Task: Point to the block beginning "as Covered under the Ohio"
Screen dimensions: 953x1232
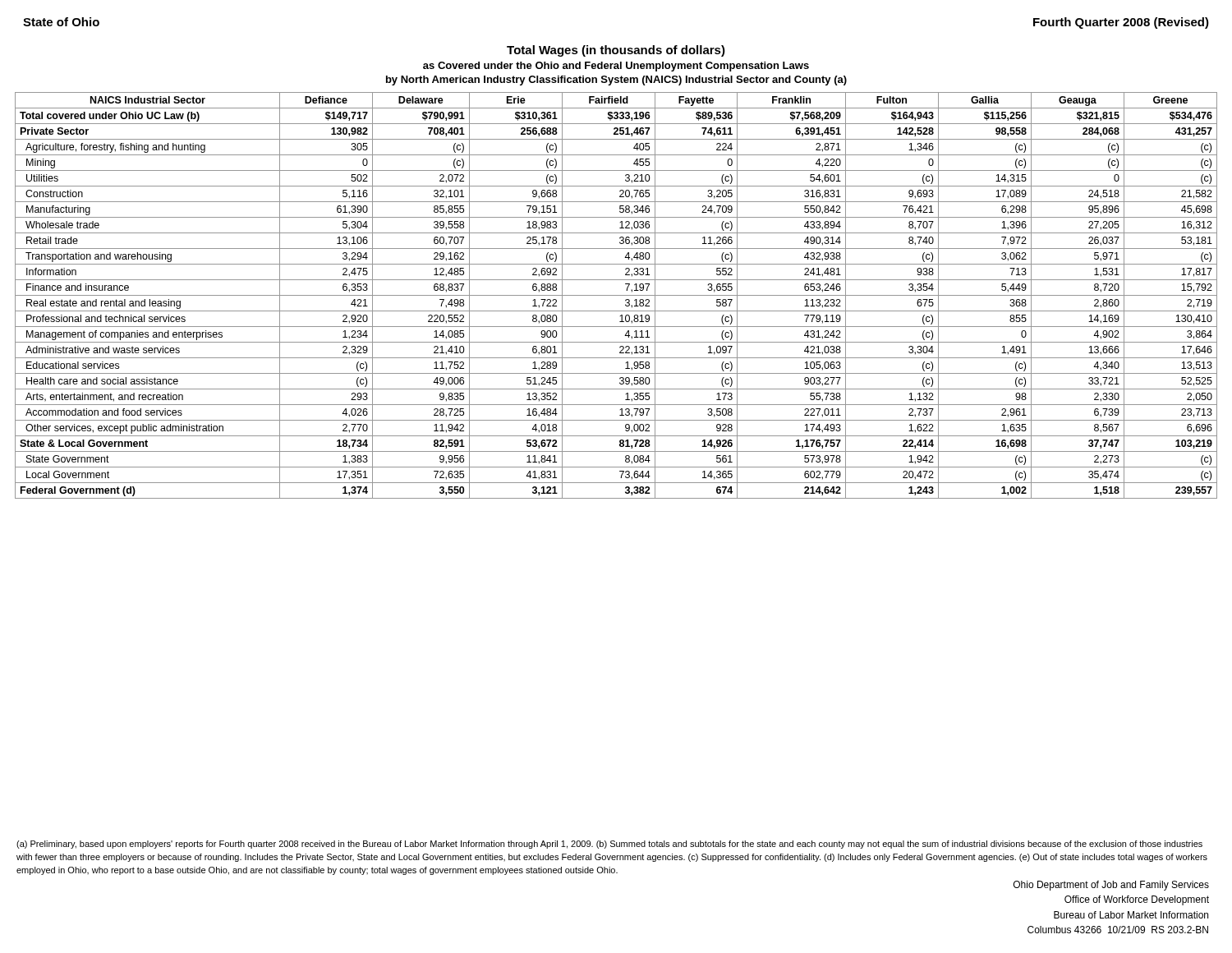Action: click(616, 65)
